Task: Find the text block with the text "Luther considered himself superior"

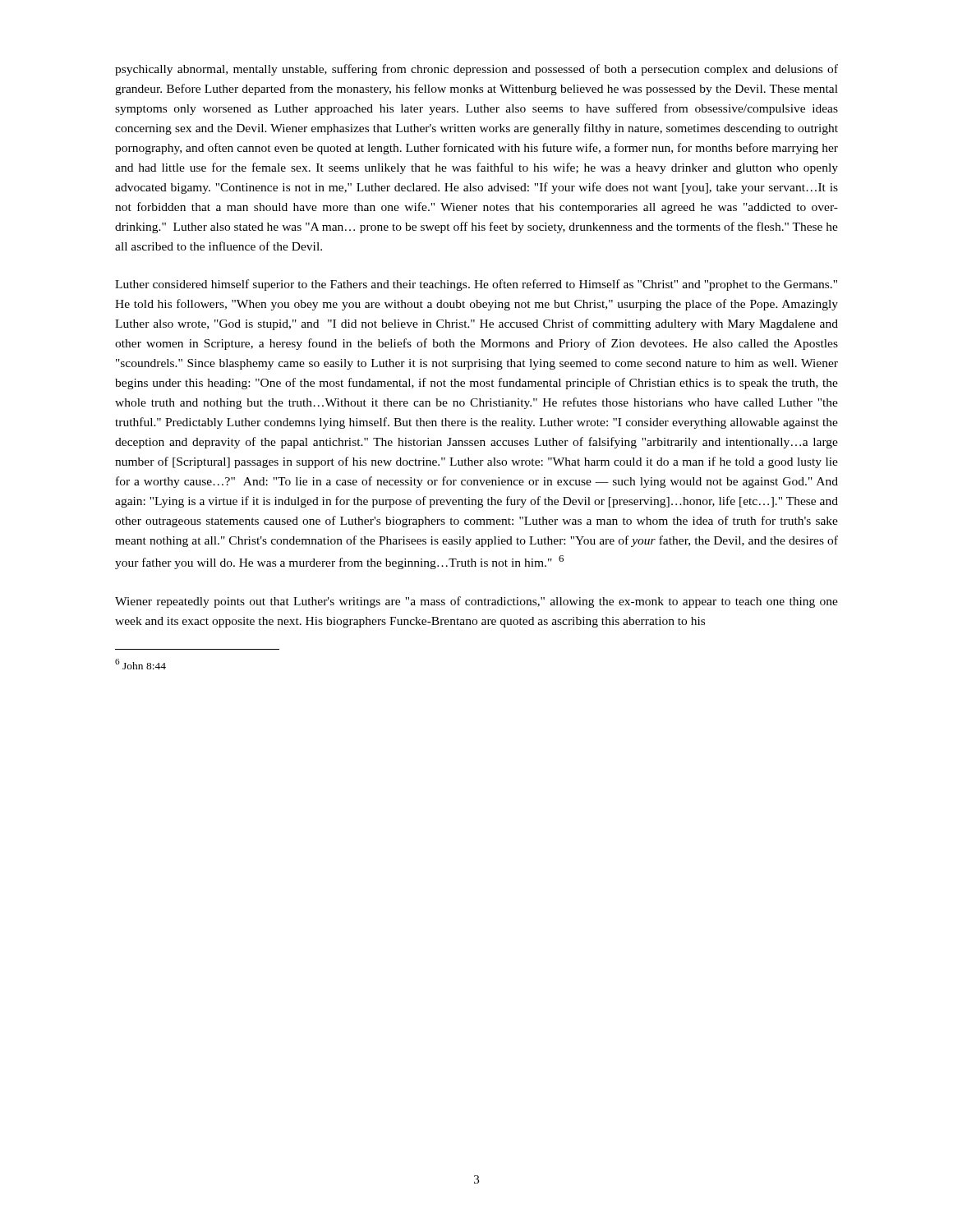Action: [476, 423]
